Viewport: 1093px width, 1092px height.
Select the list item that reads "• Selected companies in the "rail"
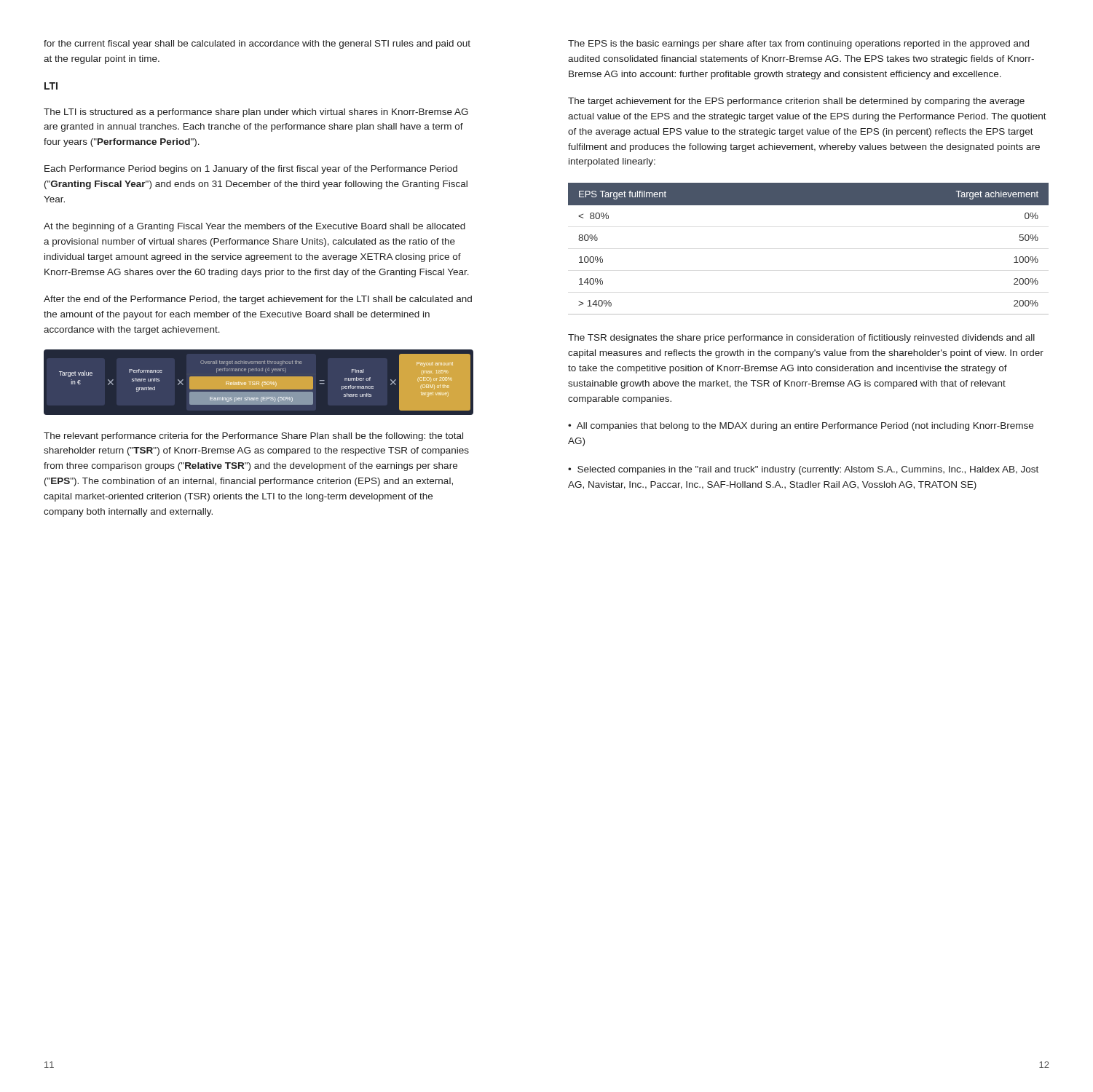coord(808,477)
